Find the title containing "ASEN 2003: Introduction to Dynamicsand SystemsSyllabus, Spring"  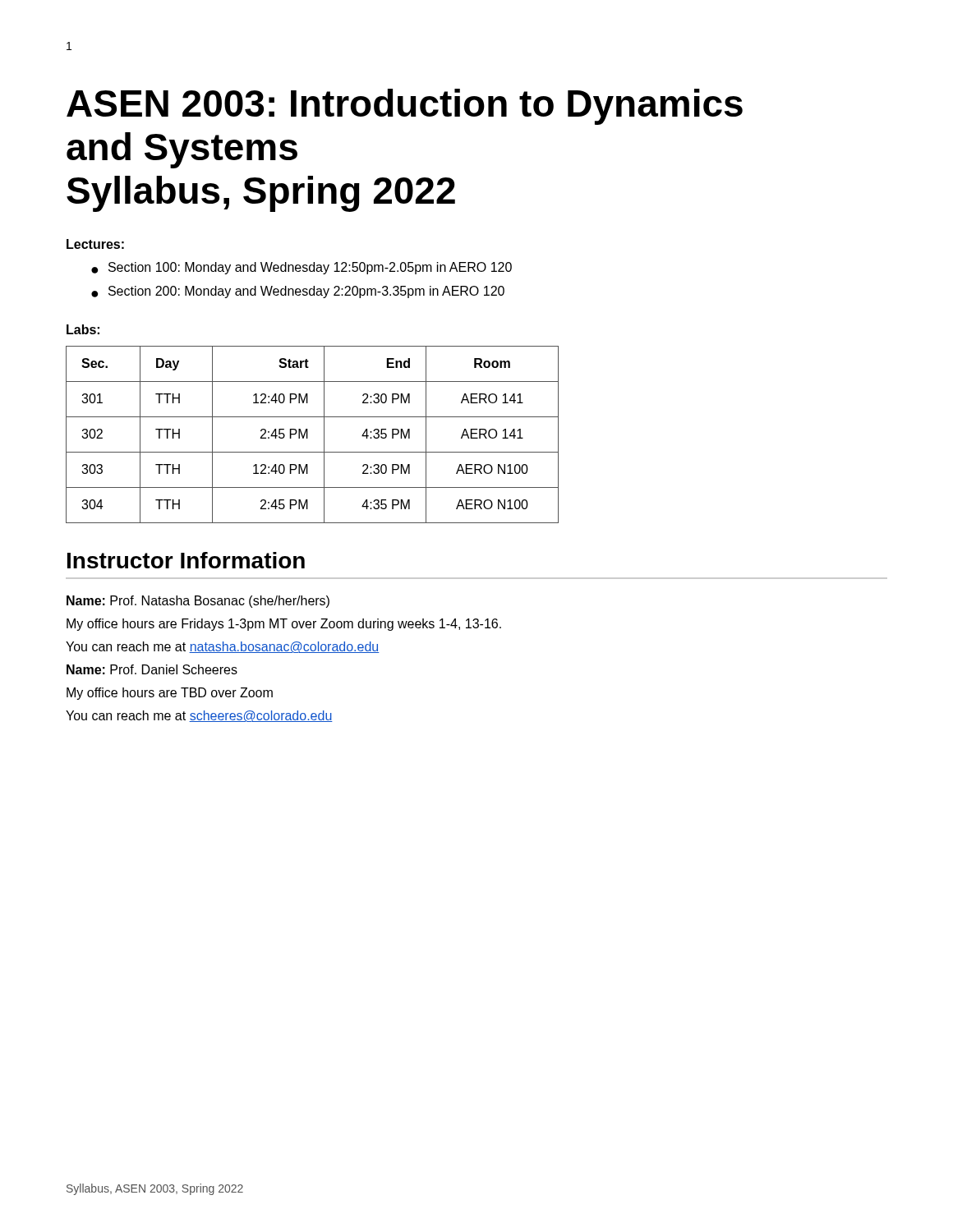405,107
